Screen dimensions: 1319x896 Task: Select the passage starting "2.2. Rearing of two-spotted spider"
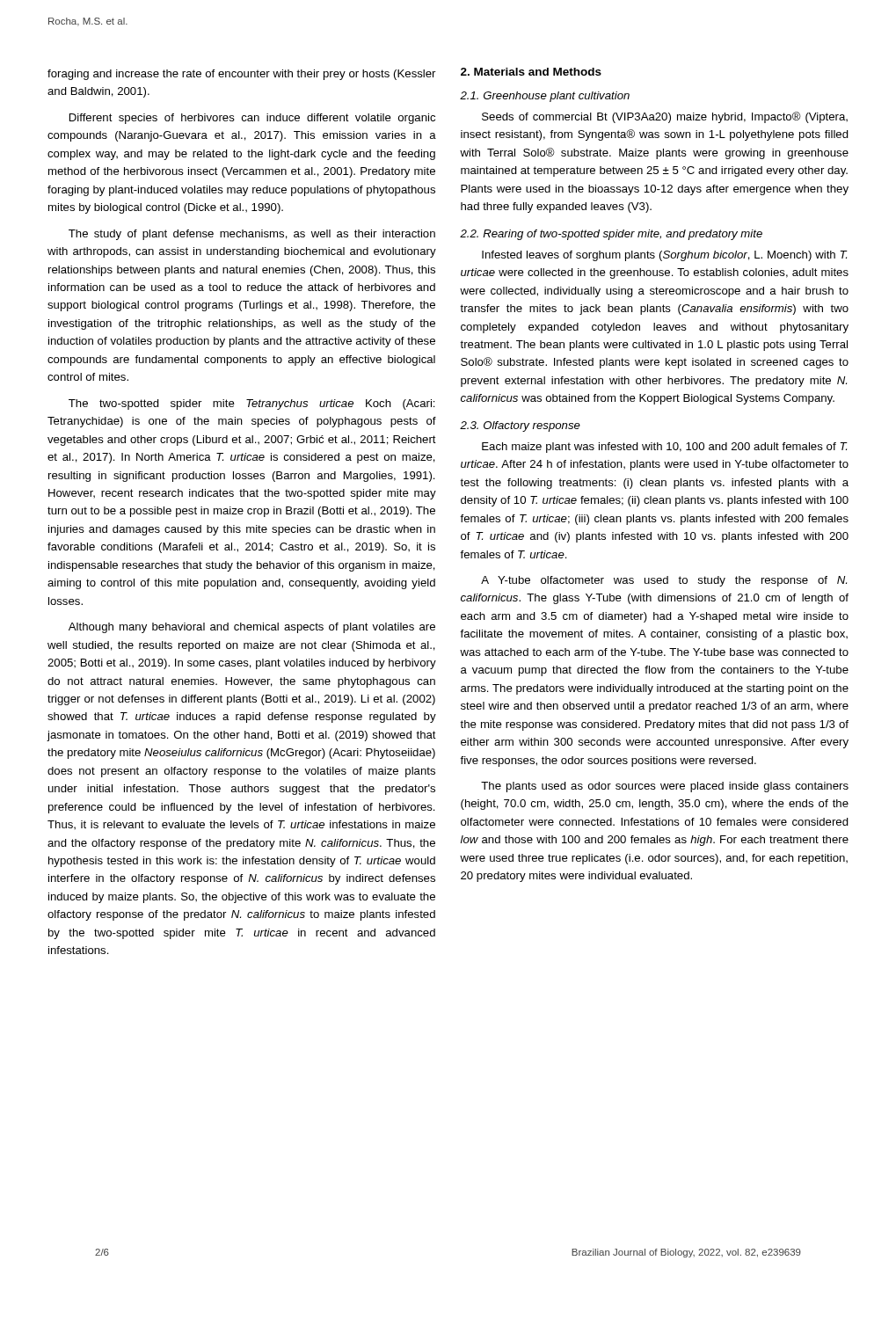click(x=611, y=233)
